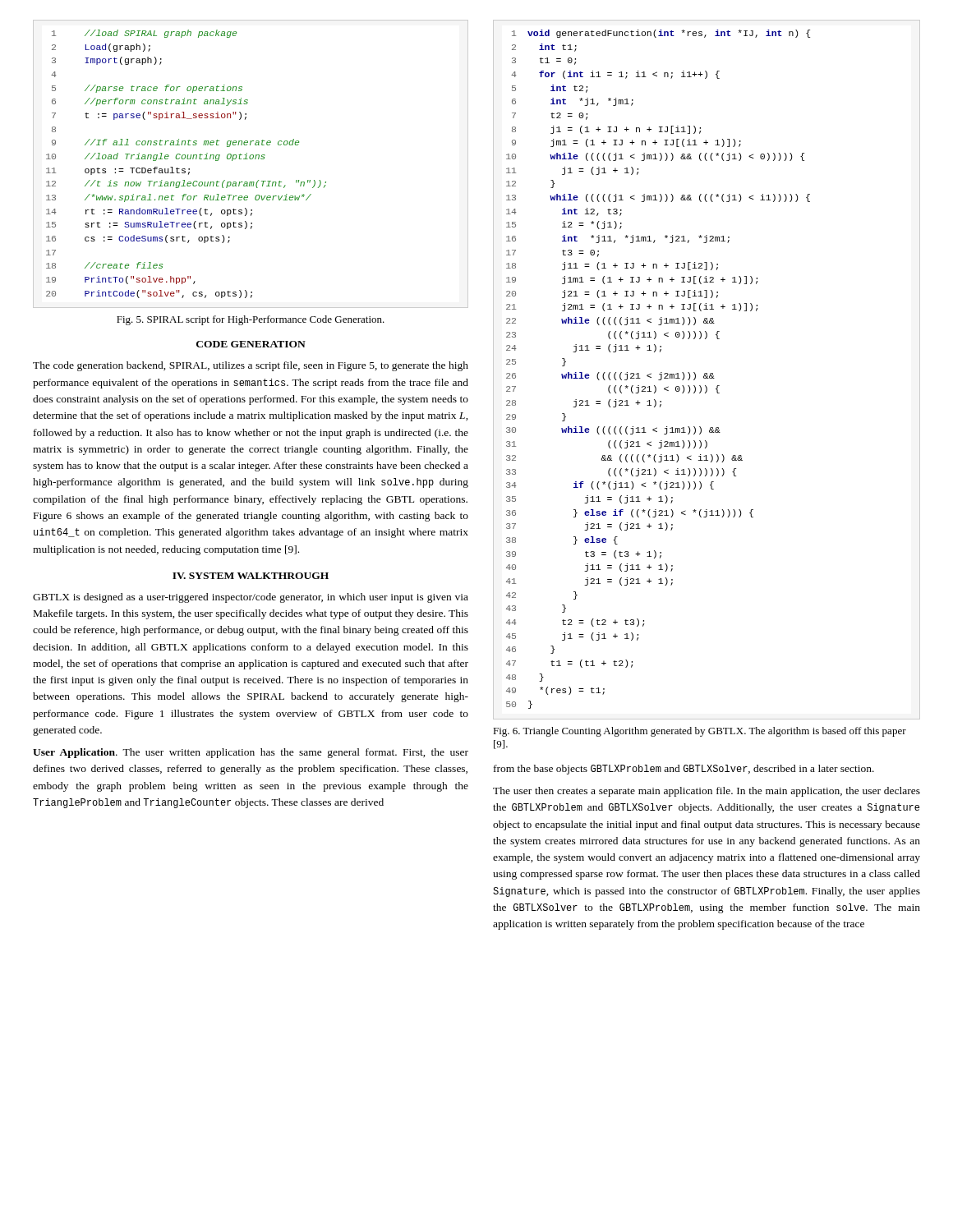Point to the block beginning "GBTLX is designed as"

(251, 663)
